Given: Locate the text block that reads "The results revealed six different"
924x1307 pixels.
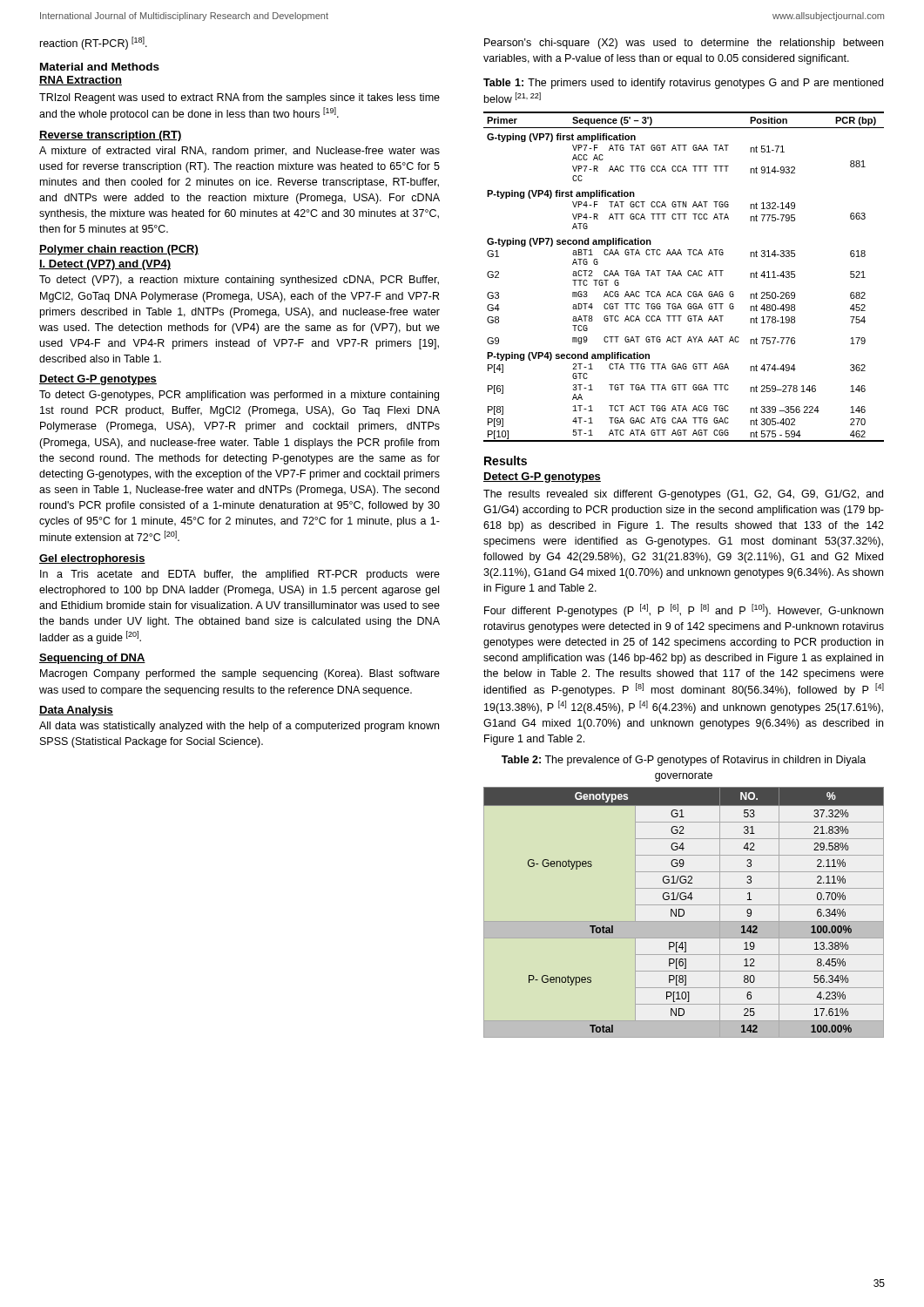Looking at the screenshot, I should coord(684,541).
